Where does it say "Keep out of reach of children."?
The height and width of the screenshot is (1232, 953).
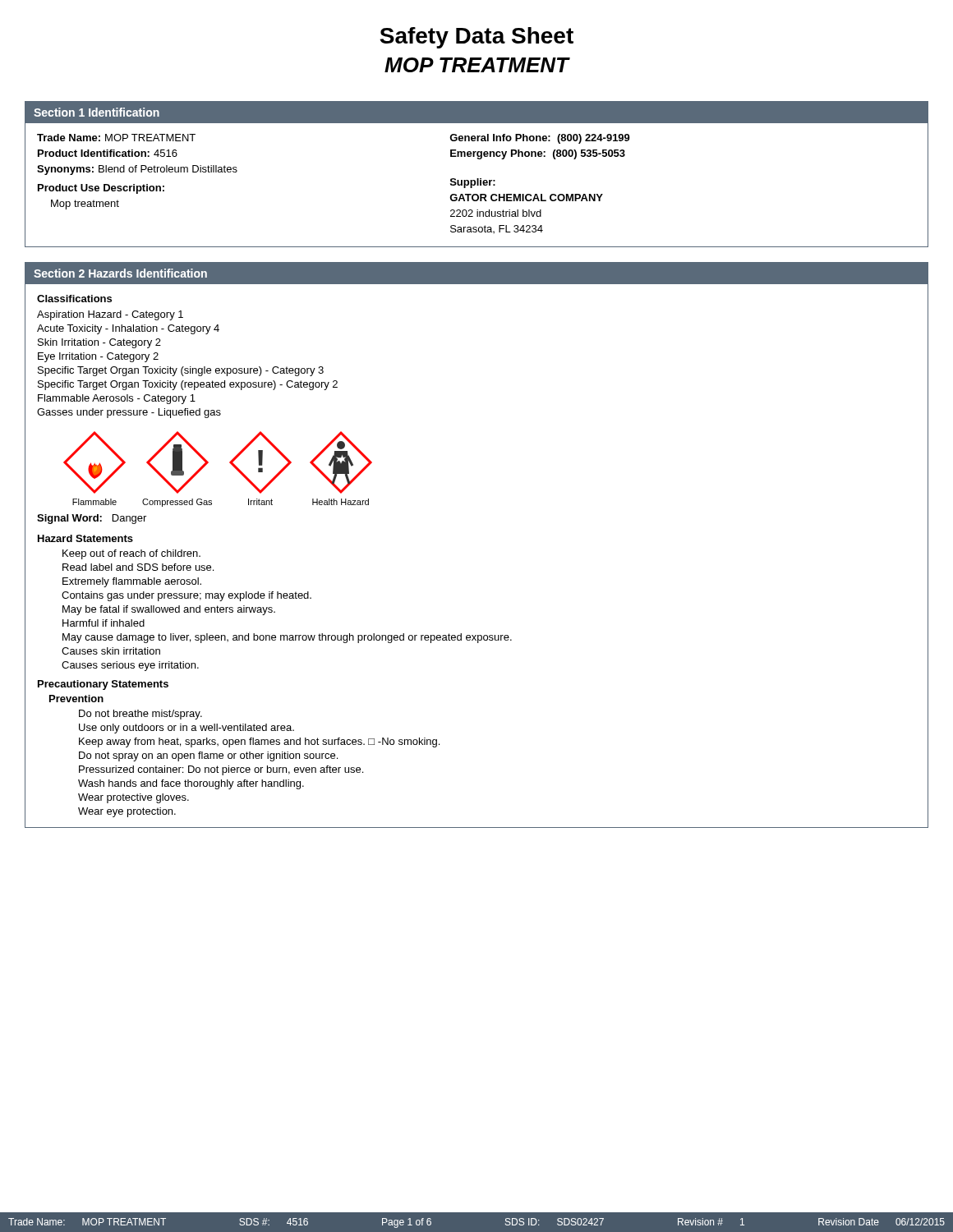click(131, 553)
